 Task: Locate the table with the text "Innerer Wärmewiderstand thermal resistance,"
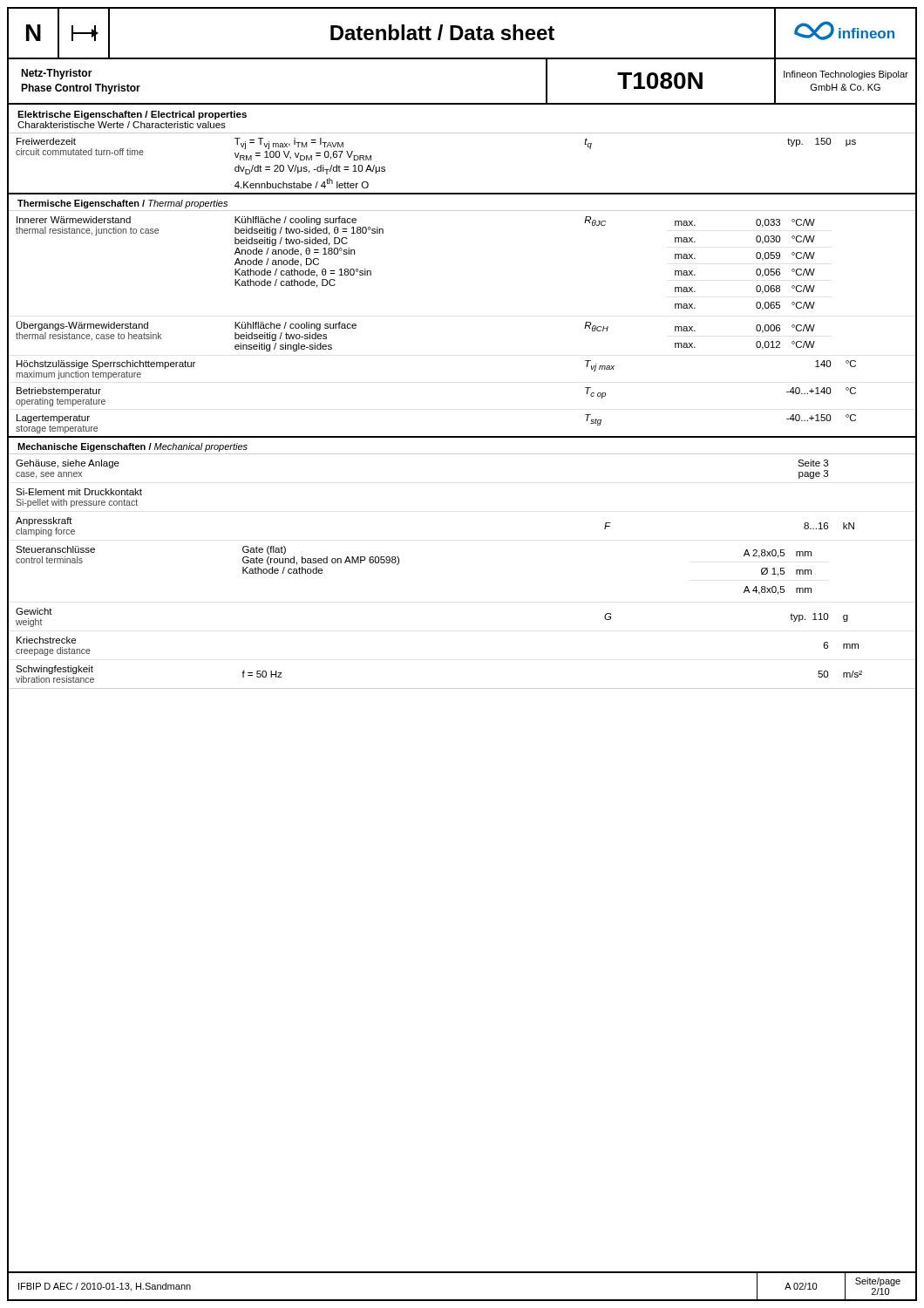462,324
